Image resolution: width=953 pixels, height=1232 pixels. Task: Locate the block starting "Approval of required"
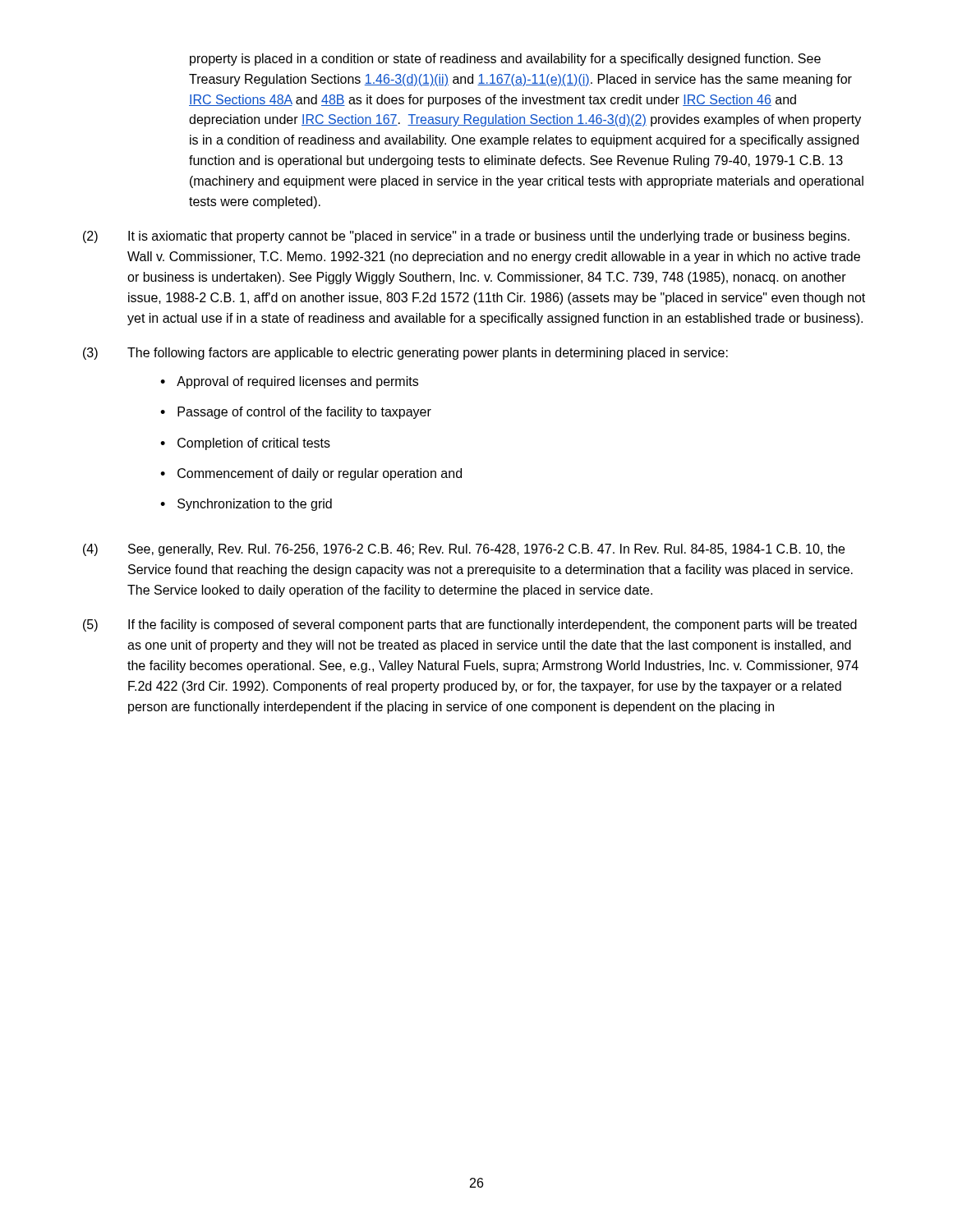coord(298,382)
